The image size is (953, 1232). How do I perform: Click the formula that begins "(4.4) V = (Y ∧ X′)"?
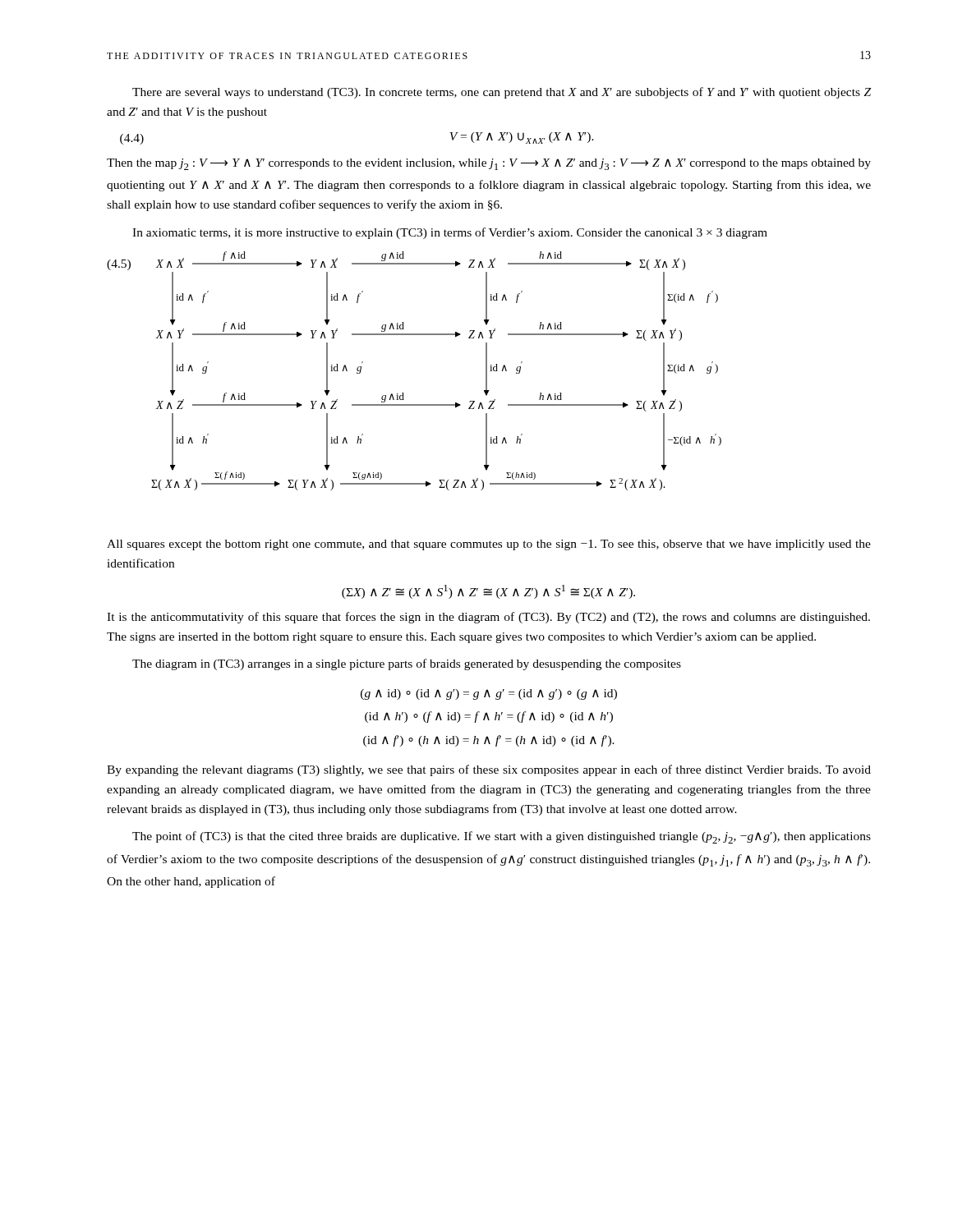pos(489,138)
